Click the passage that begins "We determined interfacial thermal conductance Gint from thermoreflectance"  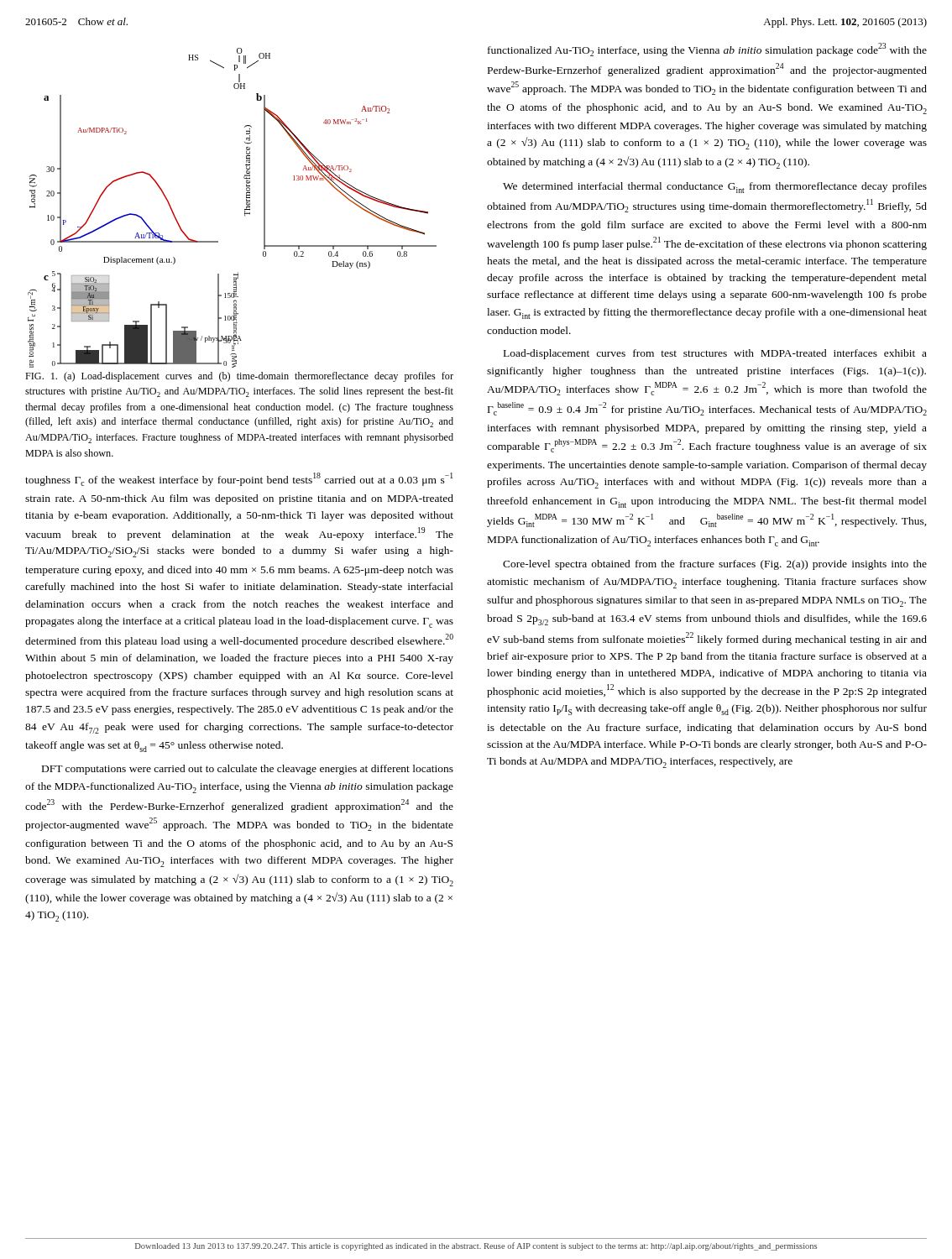coord(707,258)
